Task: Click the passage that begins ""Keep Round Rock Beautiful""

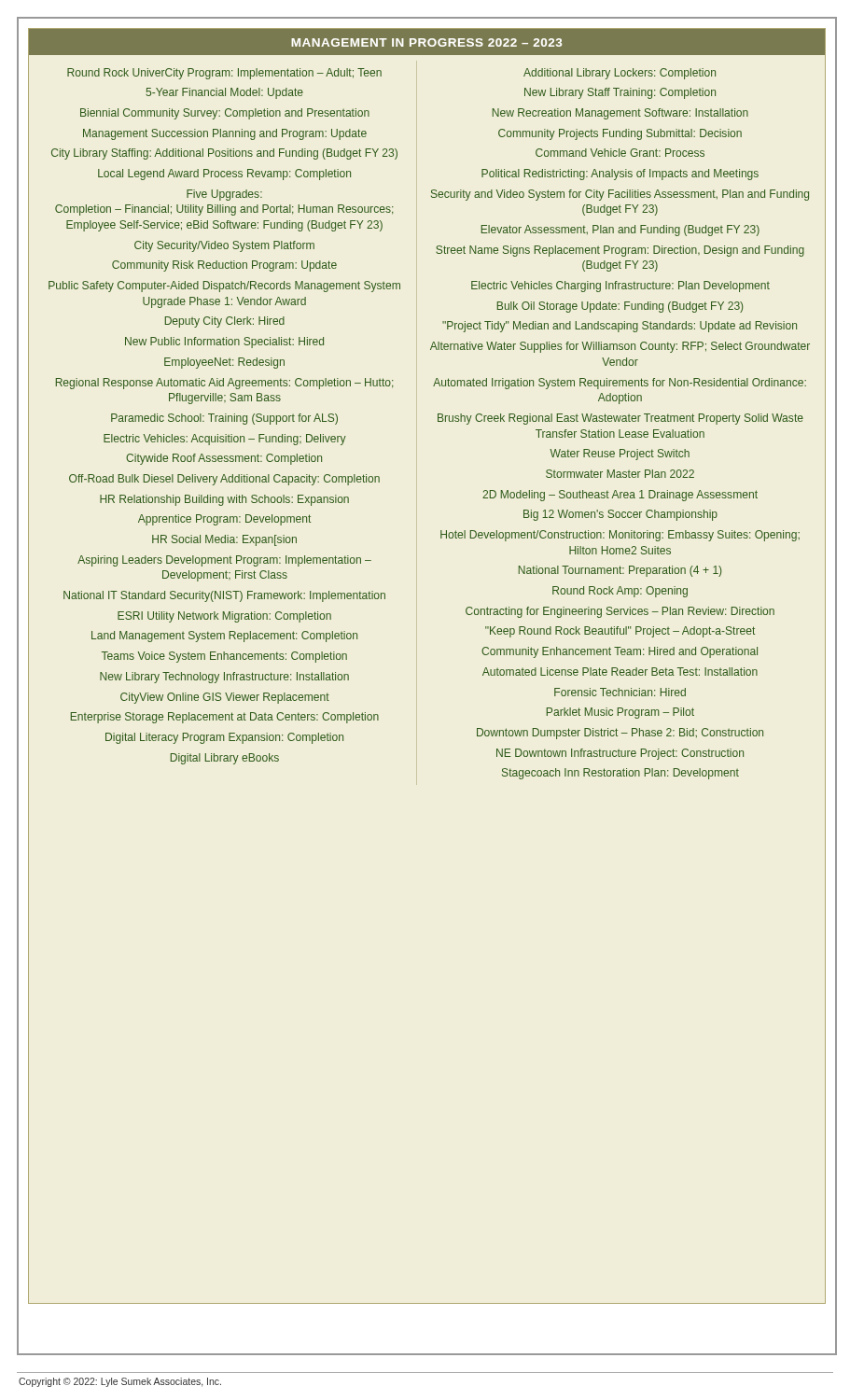Action: [620, 631]
